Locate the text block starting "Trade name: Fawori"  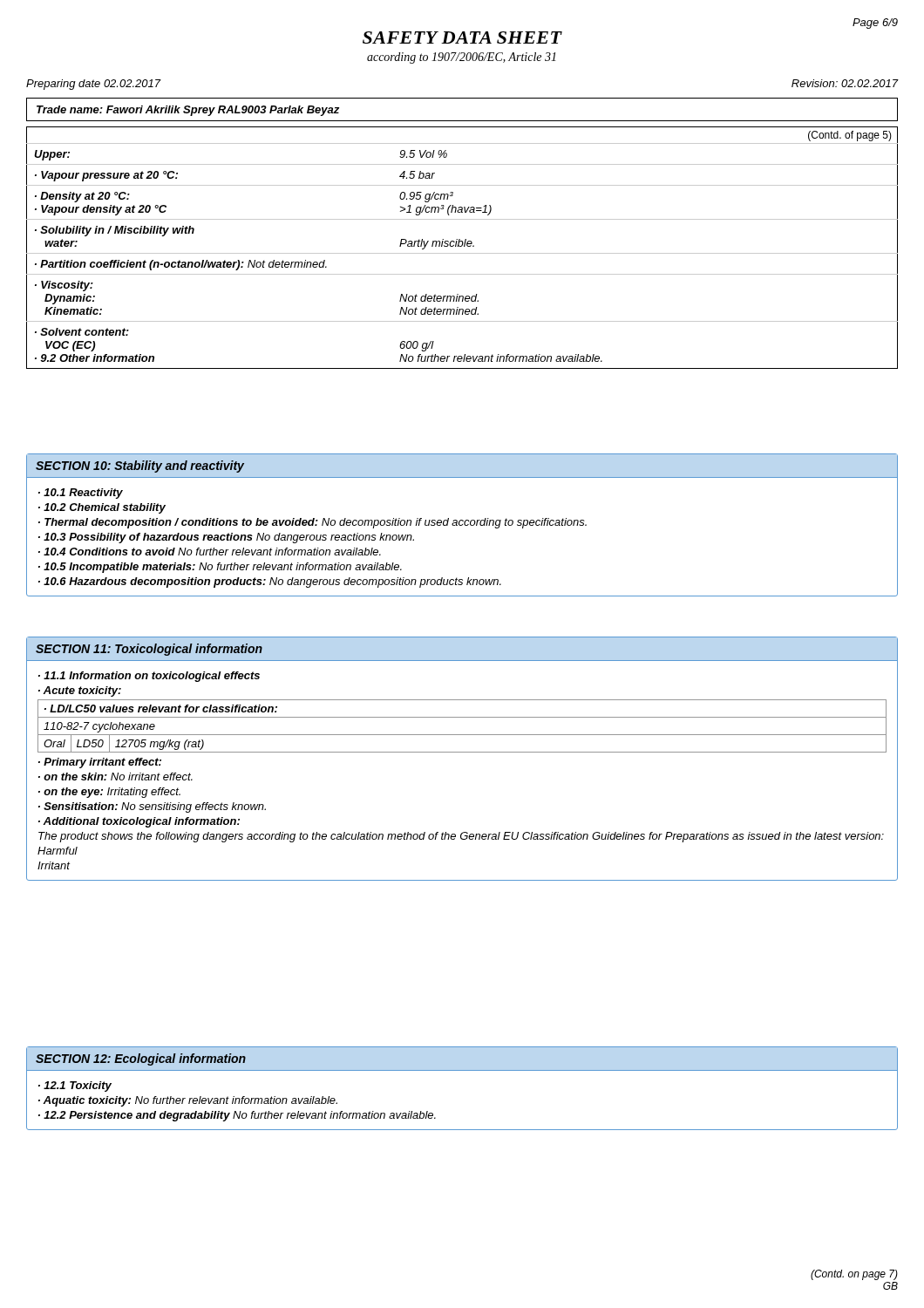click(x=188, y=109)
